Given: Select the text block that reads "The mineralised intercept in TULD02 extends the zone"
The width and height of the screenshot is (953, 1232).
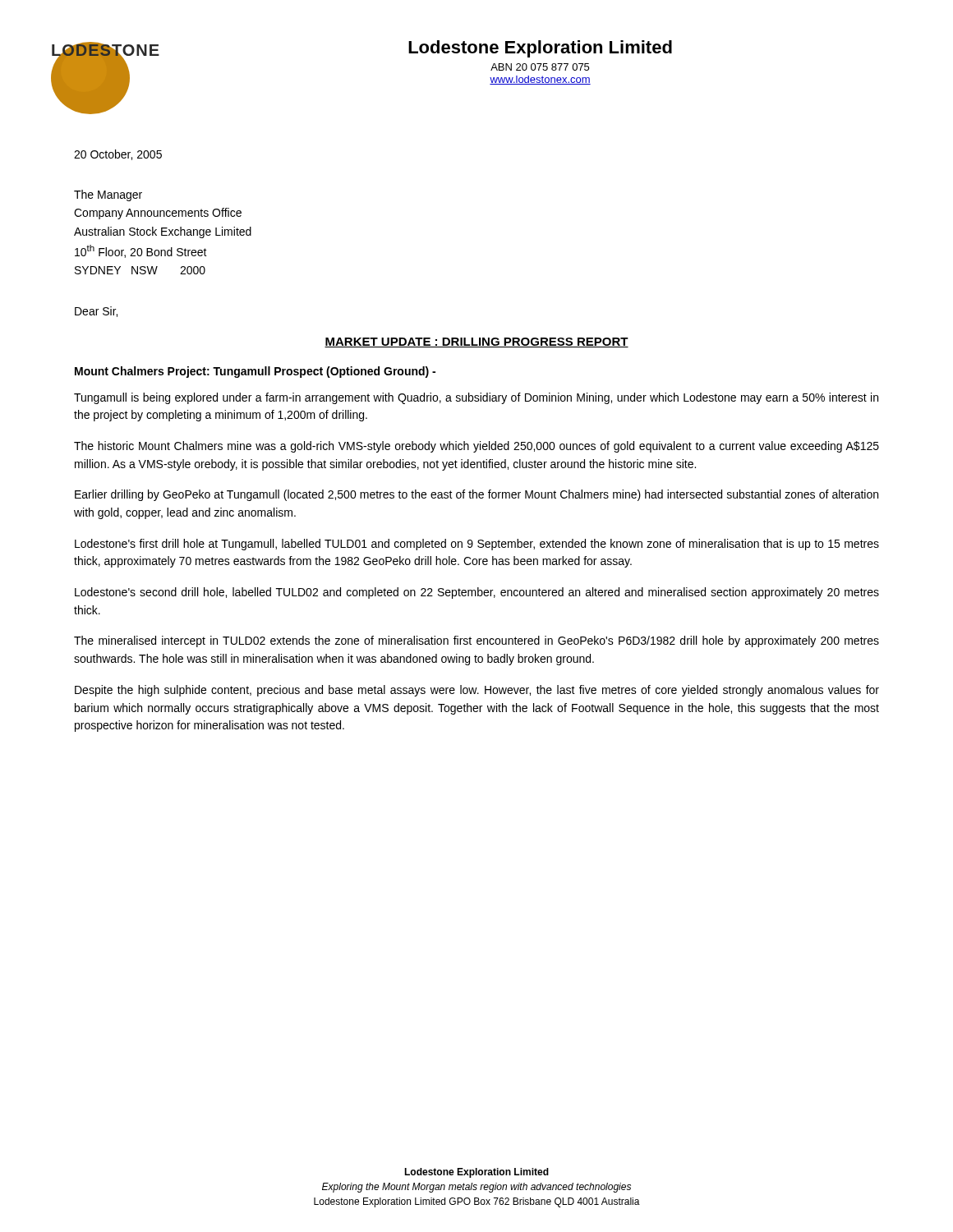Looking at the screenshot, I should [x=476, y=650].
